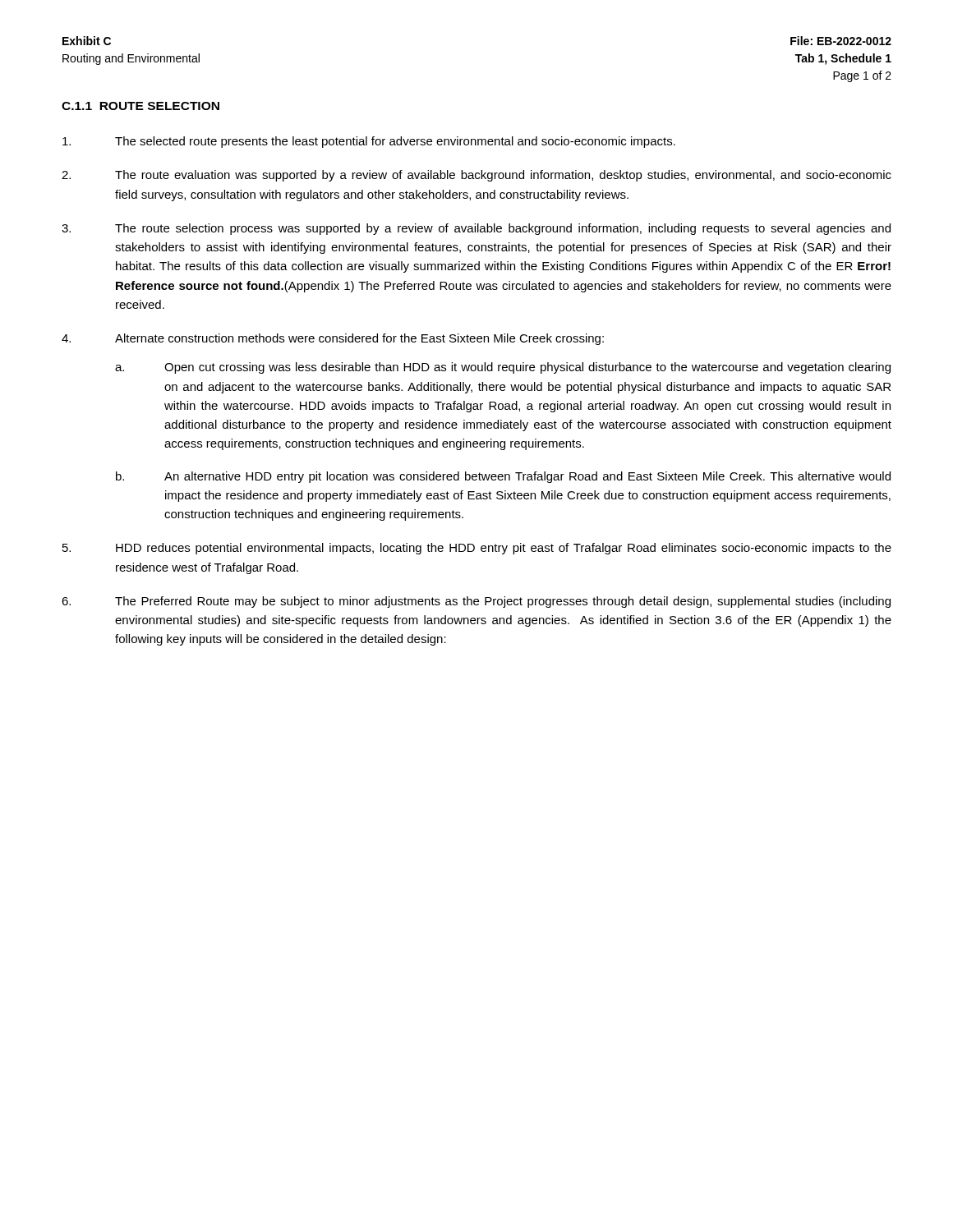The image size is (953, 1232).
Task: Click on the region starting "5. HDD reduces potential"
Action: (x=476, y=557)
